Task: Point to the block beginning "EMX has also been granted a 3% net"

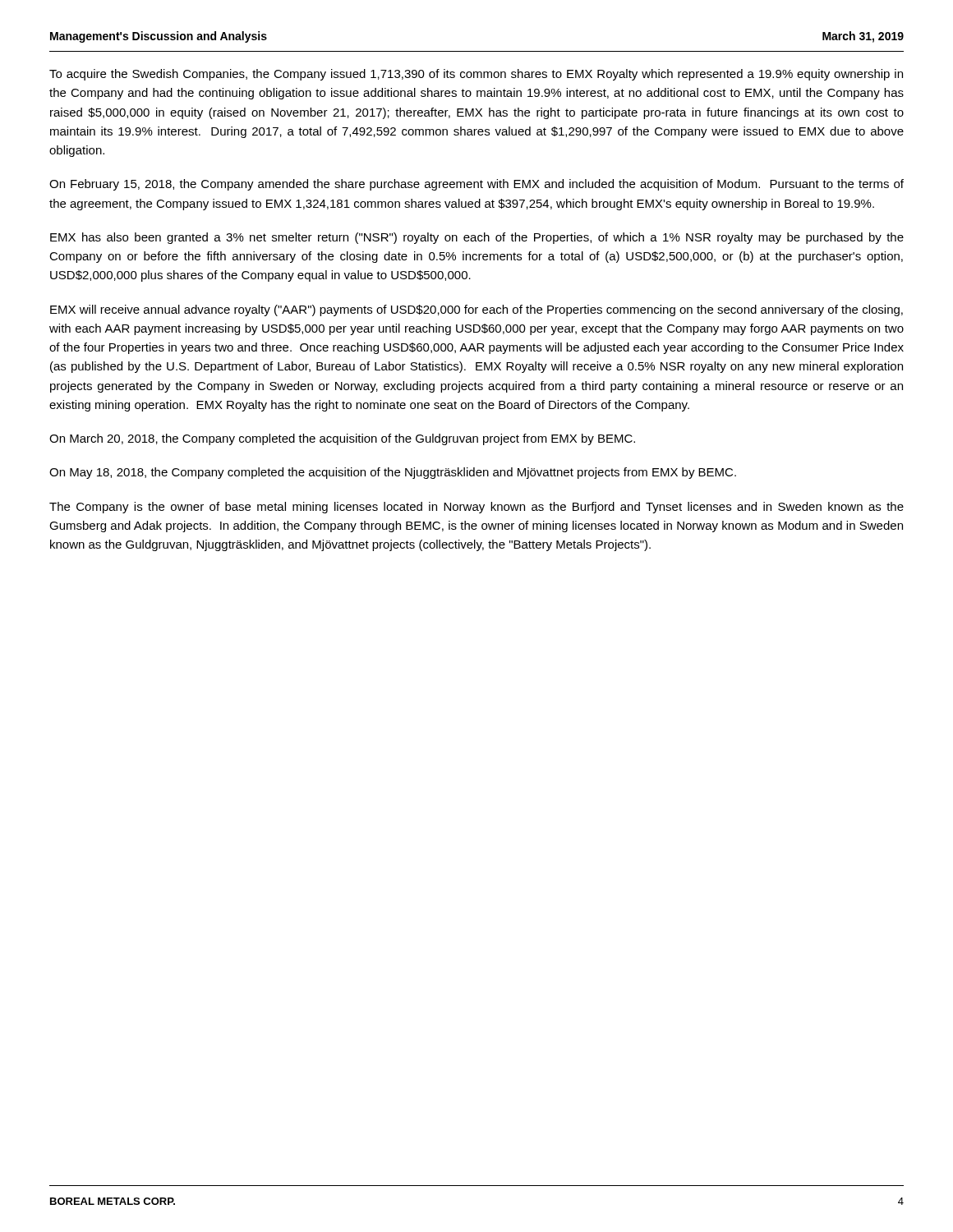Action: click(x=476, y=256)
